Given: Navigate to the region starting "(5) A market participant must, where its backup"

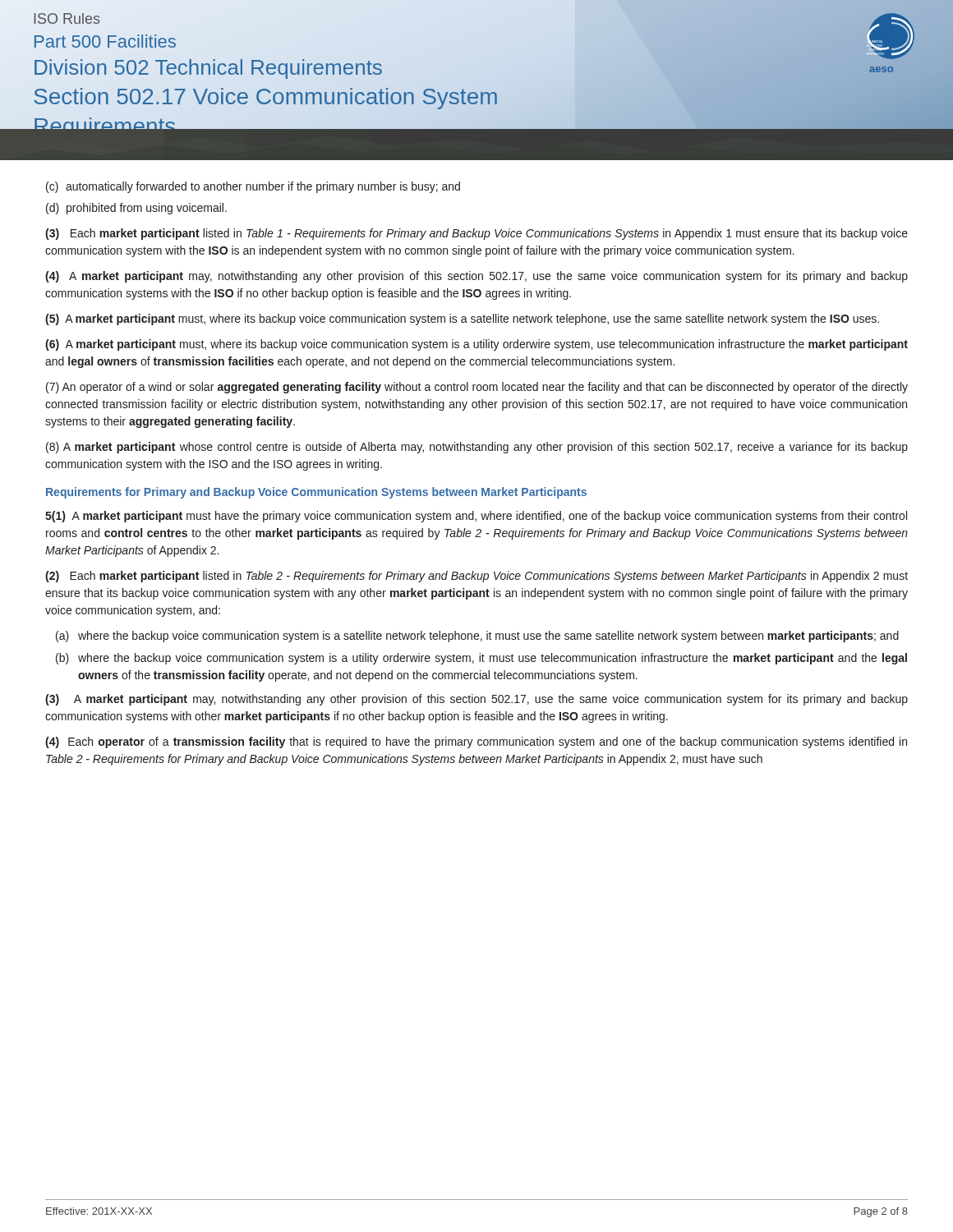Looking at the screenshot, I should 463,319.
